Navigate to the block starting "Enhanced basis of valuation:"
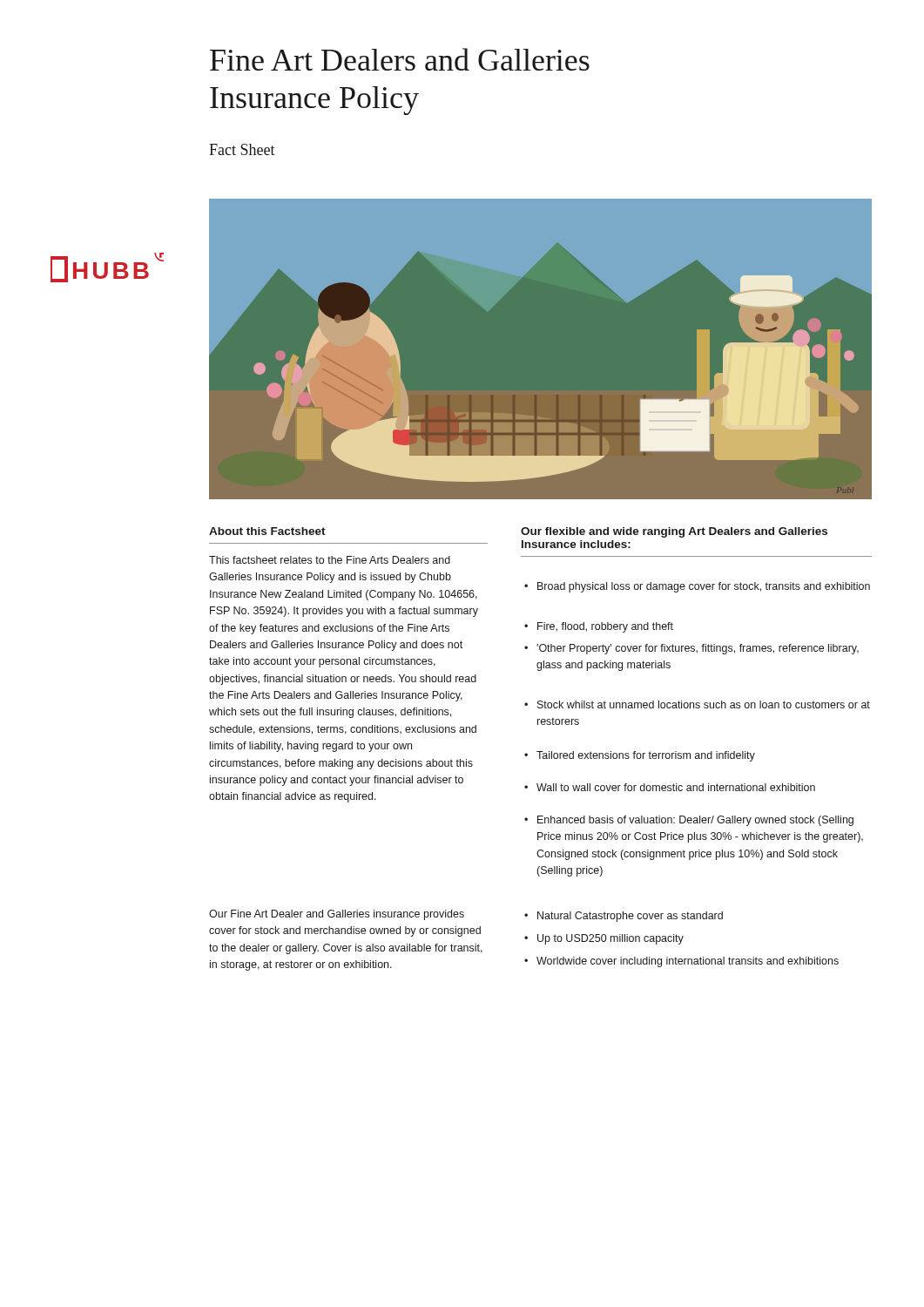The image size is (924, 1307). tap(696, 846)
